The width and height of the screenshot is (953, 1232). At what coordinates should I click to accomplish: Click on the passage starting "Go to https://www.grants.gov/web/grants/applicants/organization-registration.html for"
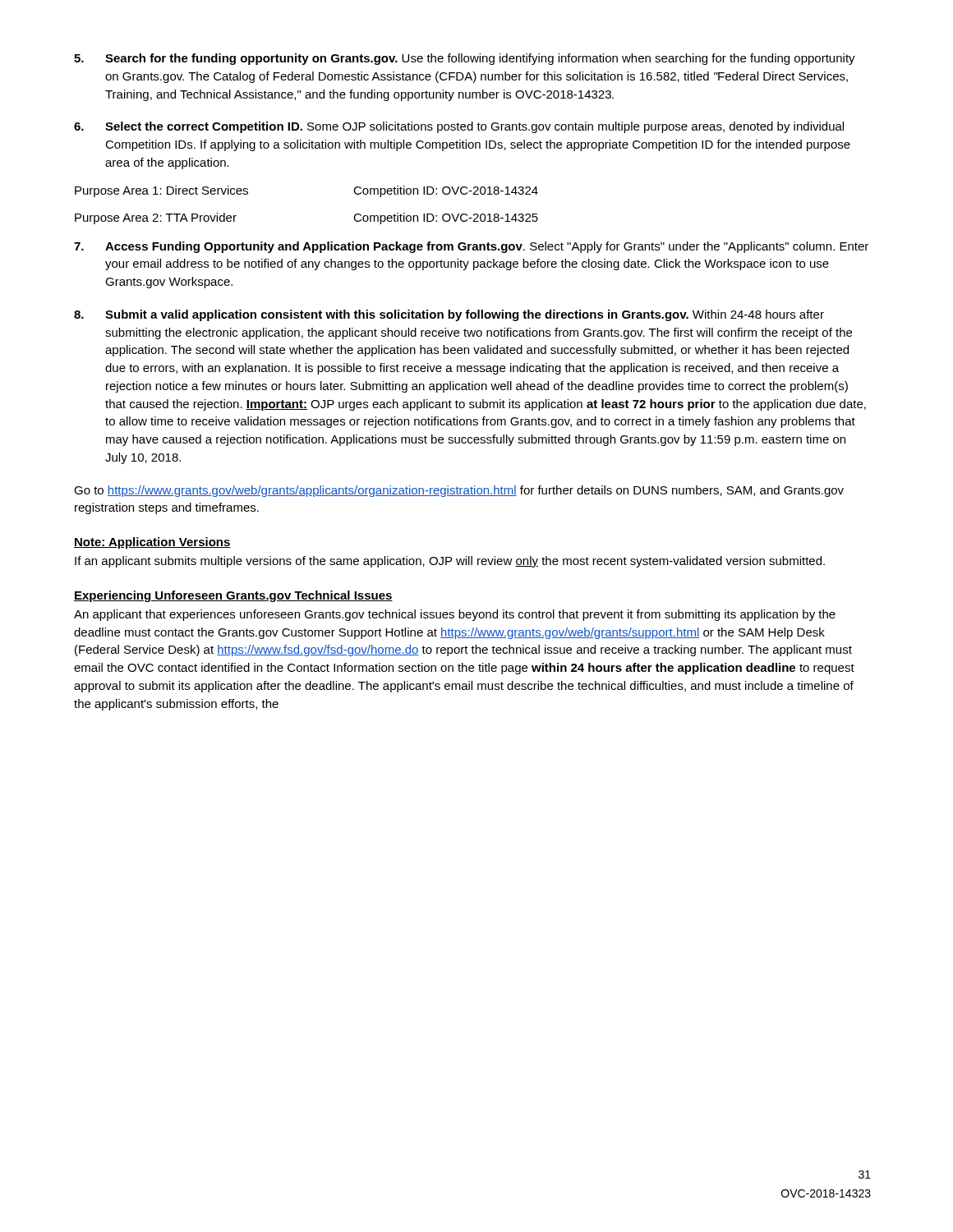(459, 498)
